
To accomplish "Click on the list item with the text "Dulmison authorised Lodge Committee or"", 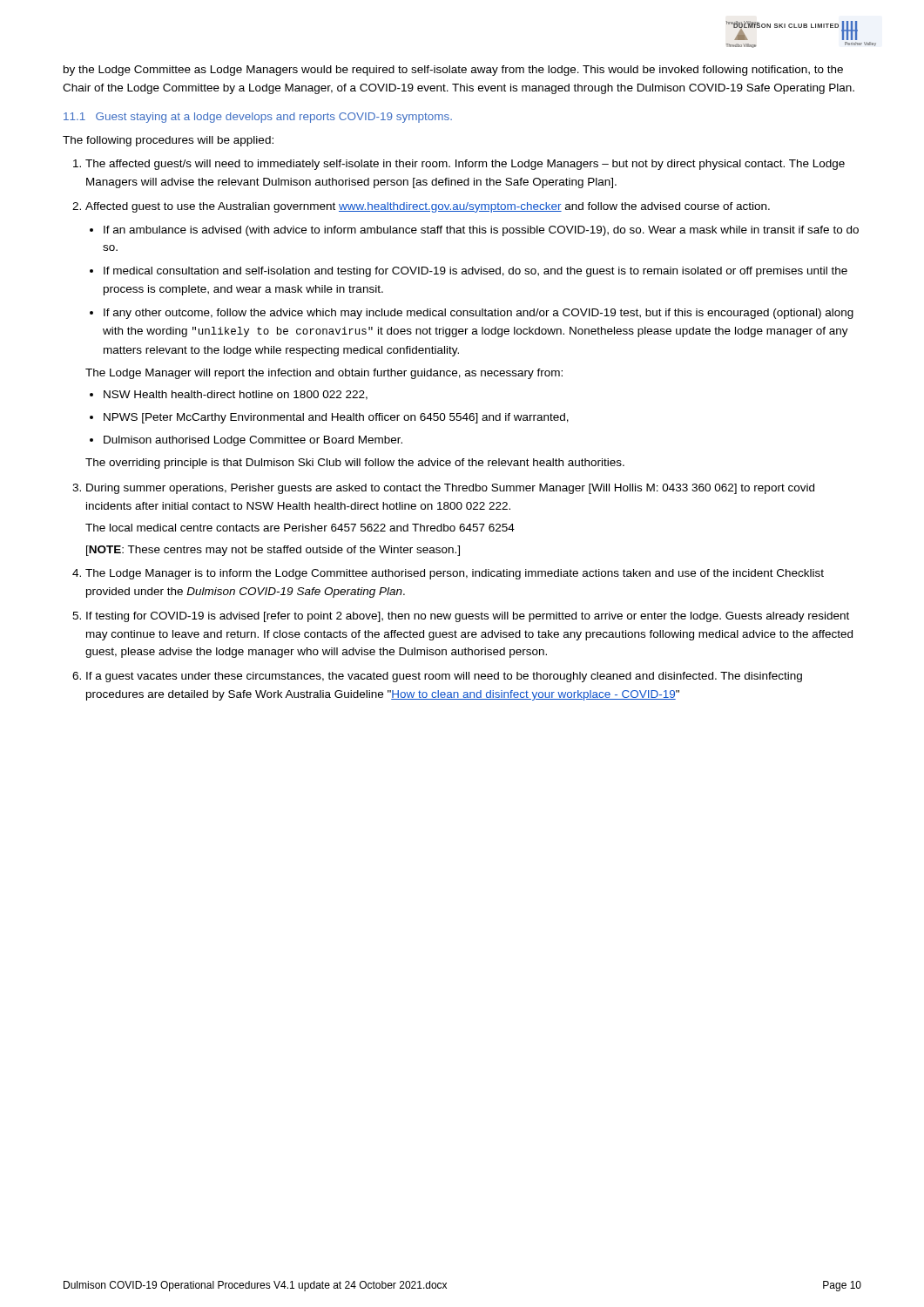I will coord(253,440).
